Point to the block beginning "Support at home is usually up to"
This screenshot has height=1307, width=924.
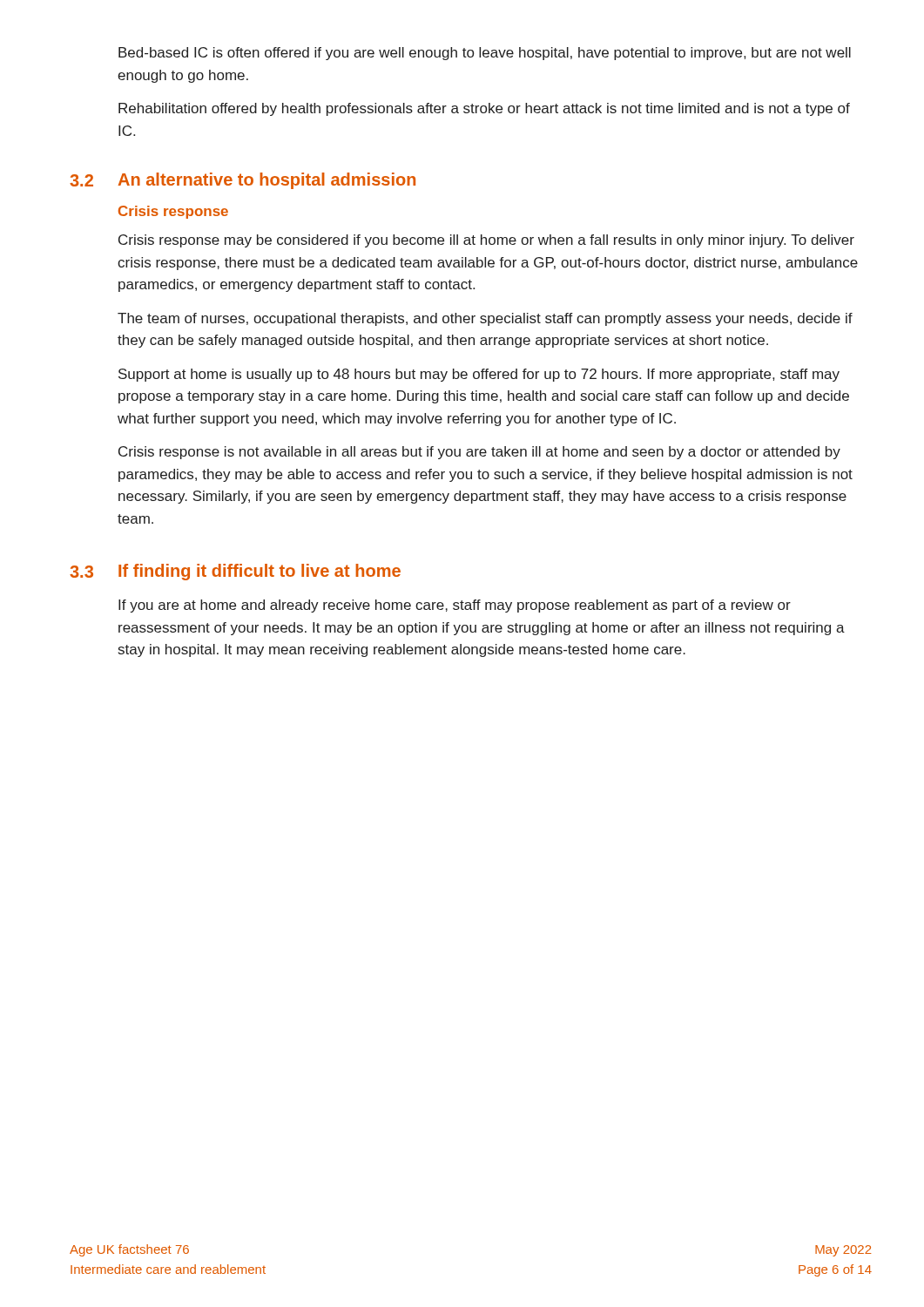click(x=484, y=396)
